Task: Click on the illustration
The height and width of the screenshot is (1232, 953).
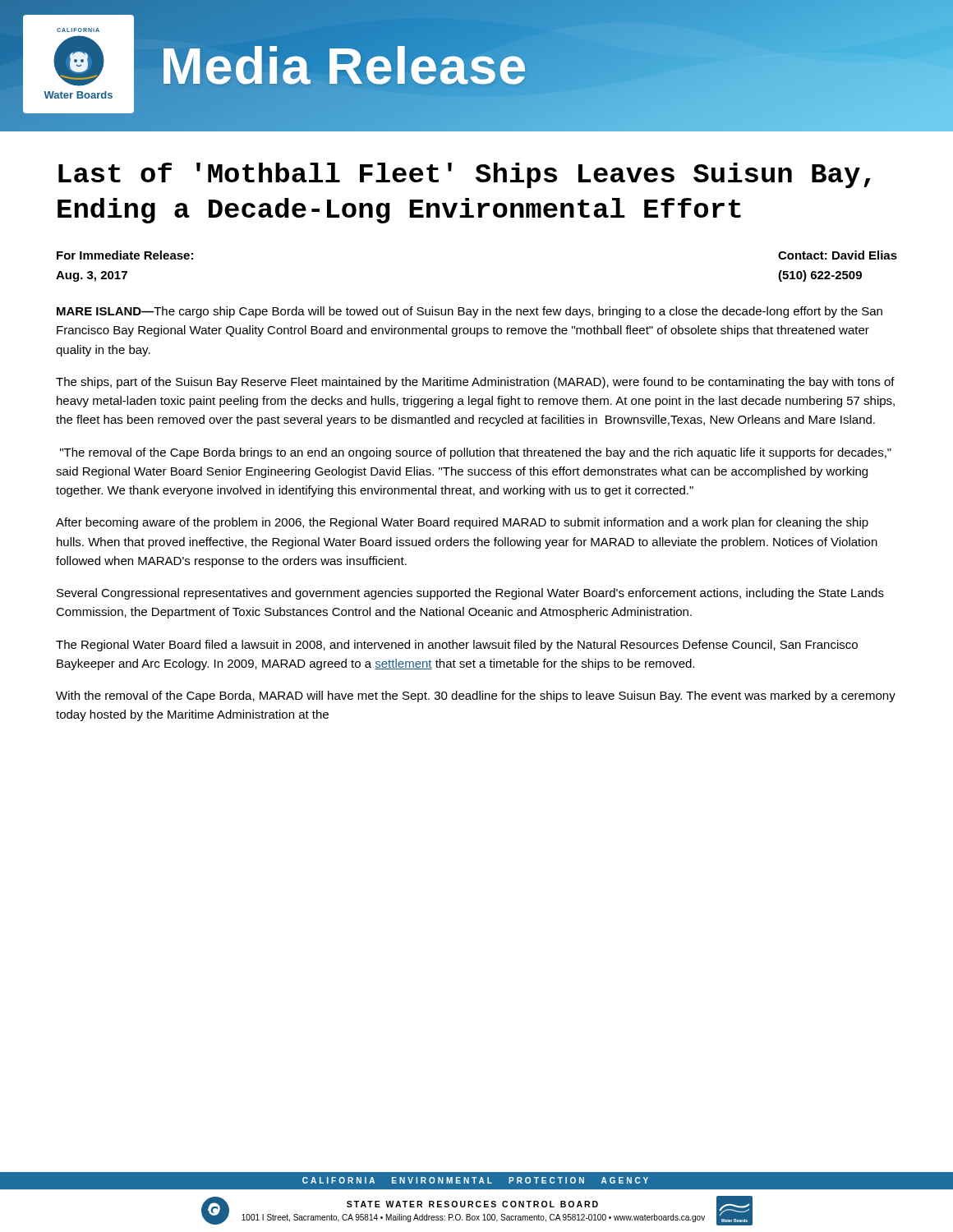Action: point(476,66)
